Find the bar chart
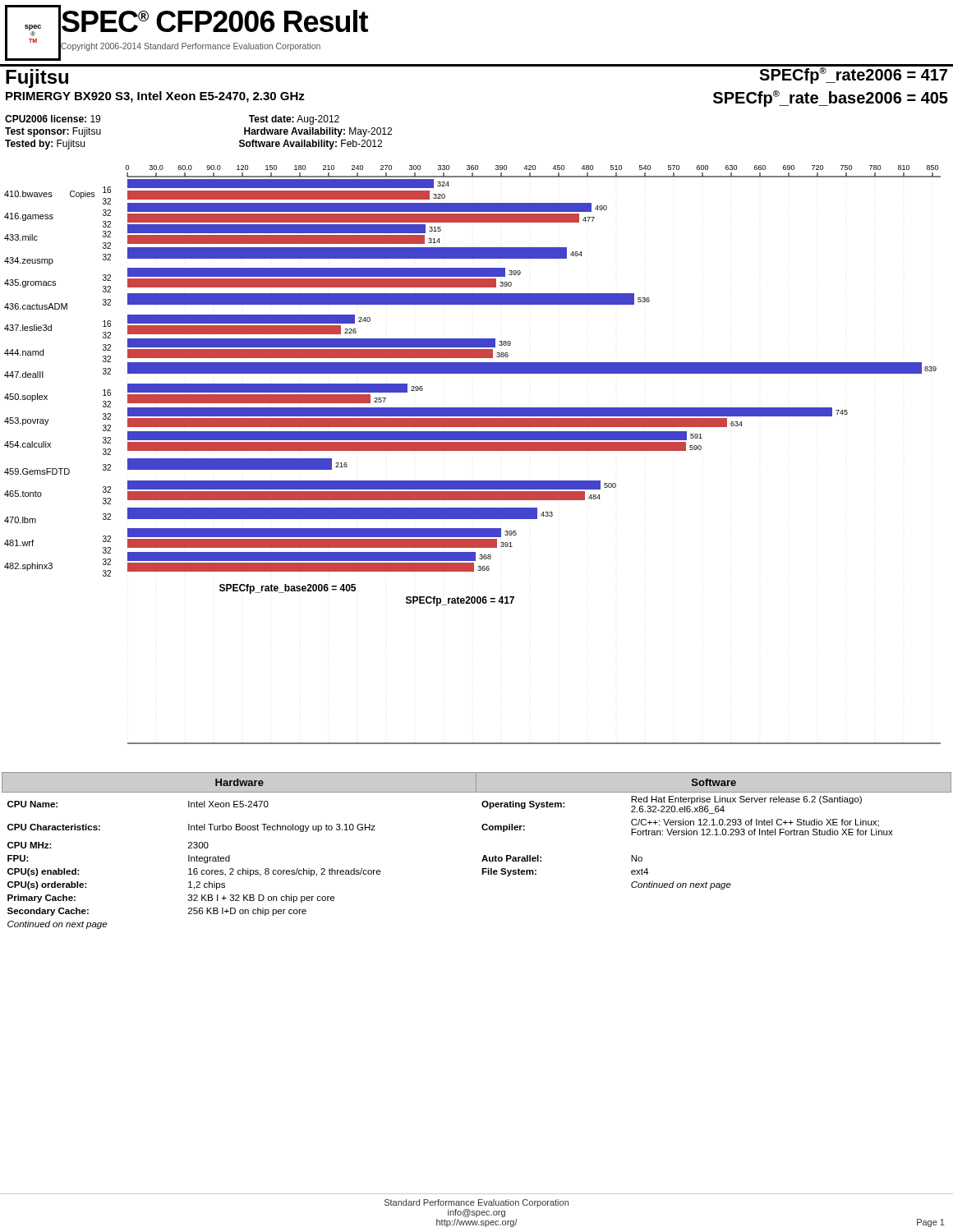953x1232 pixels. (476, 460)
